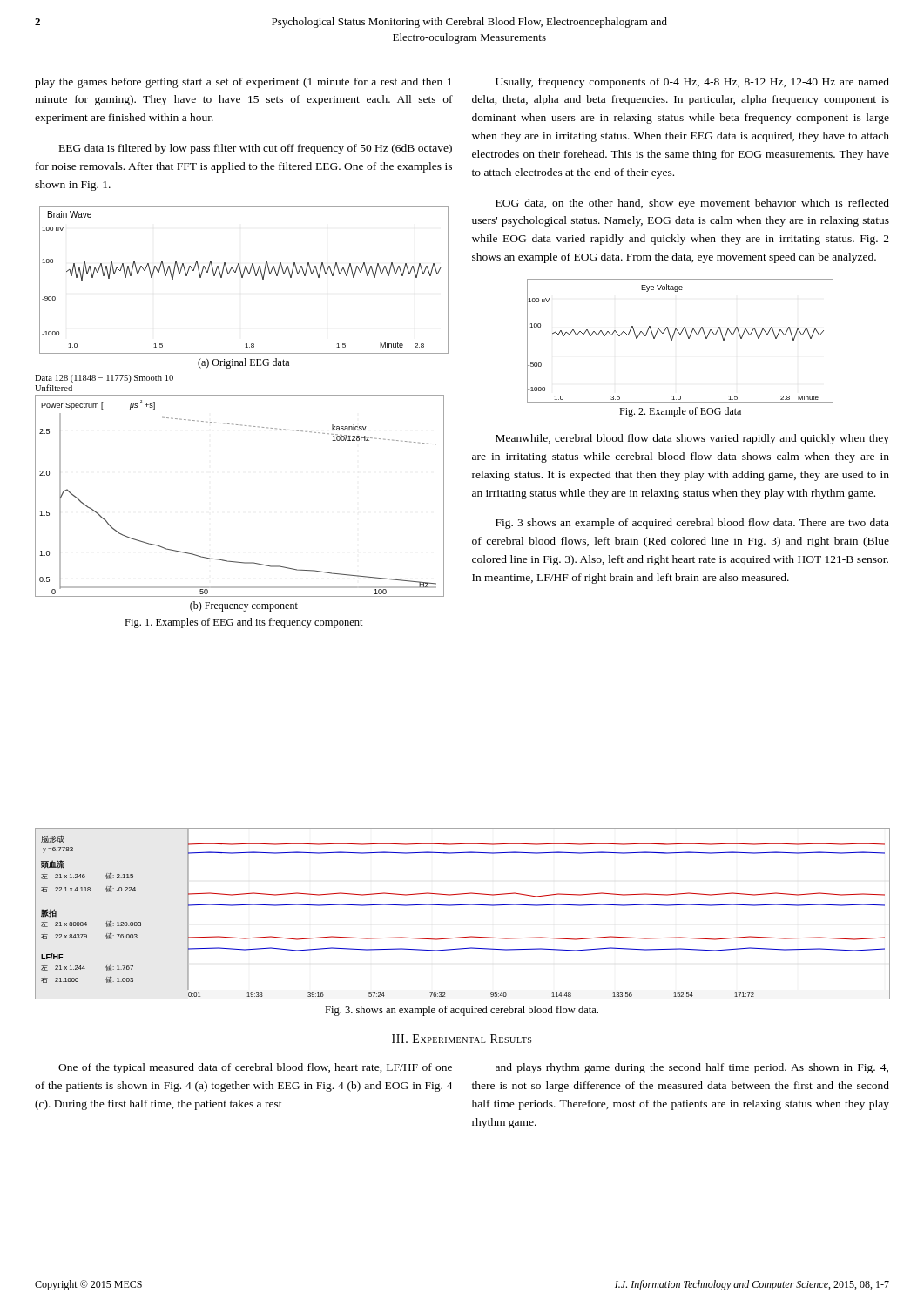Find the block on this page that starts "Usually, frequency components of 0-4 Hz, 4-8"
This screenshot has height=1307, width=924.
tap(680, 170)
